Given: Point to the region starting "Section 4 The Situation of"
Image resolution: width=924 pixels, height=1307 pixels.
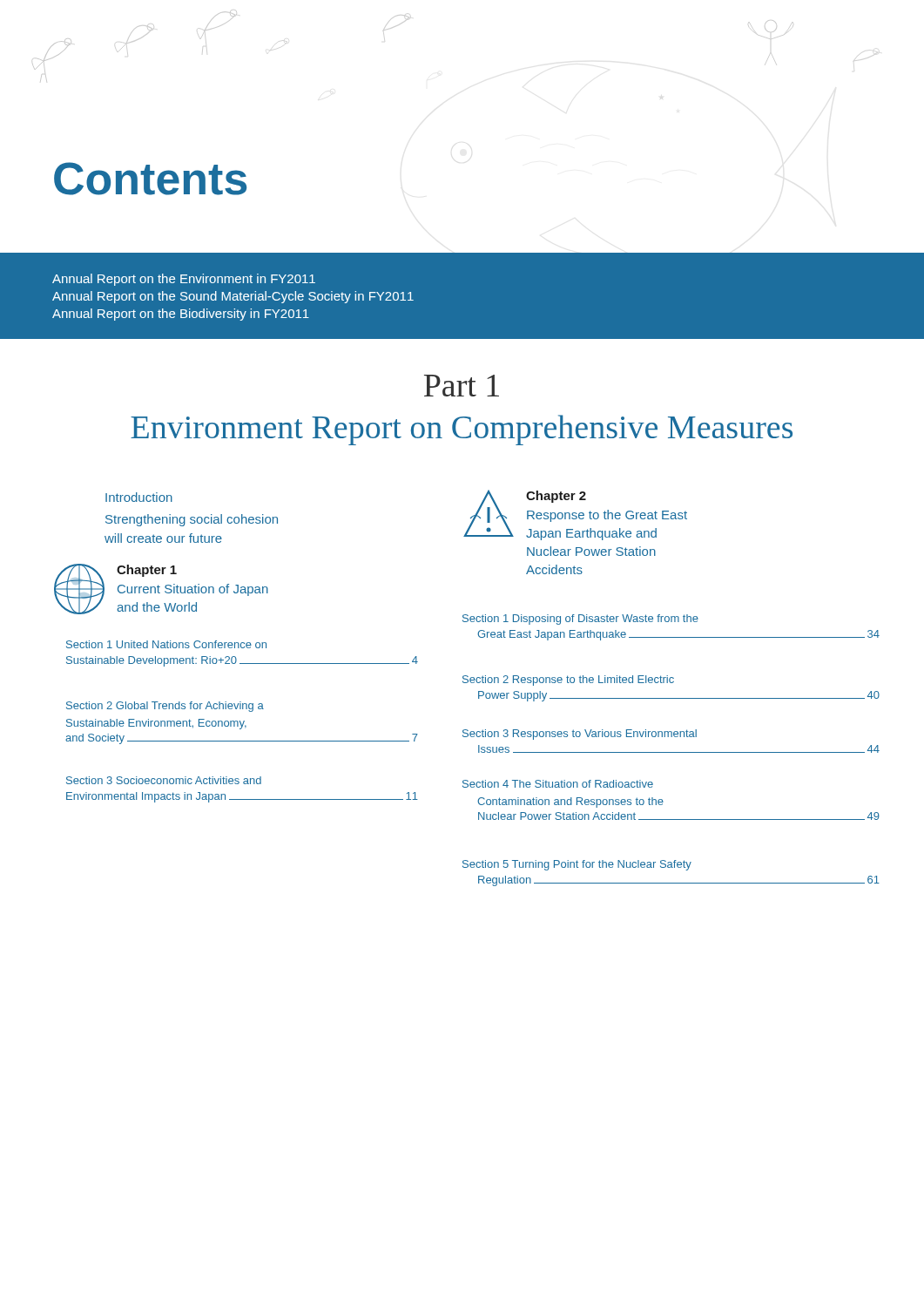Looking at the screenshot, I should pos(671,799).
